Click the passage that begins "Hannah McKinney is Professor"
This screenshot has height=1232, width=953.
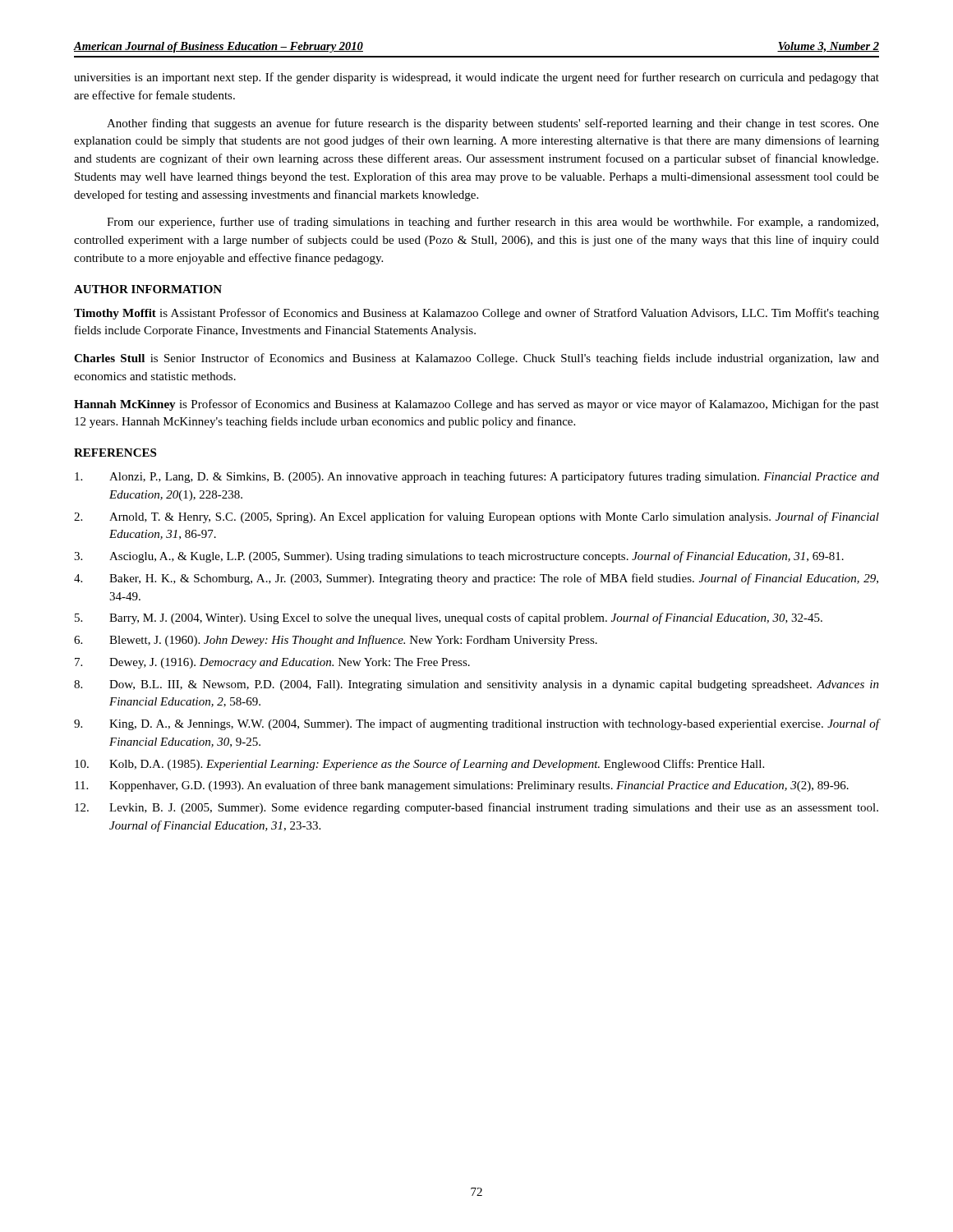(476, 413)
